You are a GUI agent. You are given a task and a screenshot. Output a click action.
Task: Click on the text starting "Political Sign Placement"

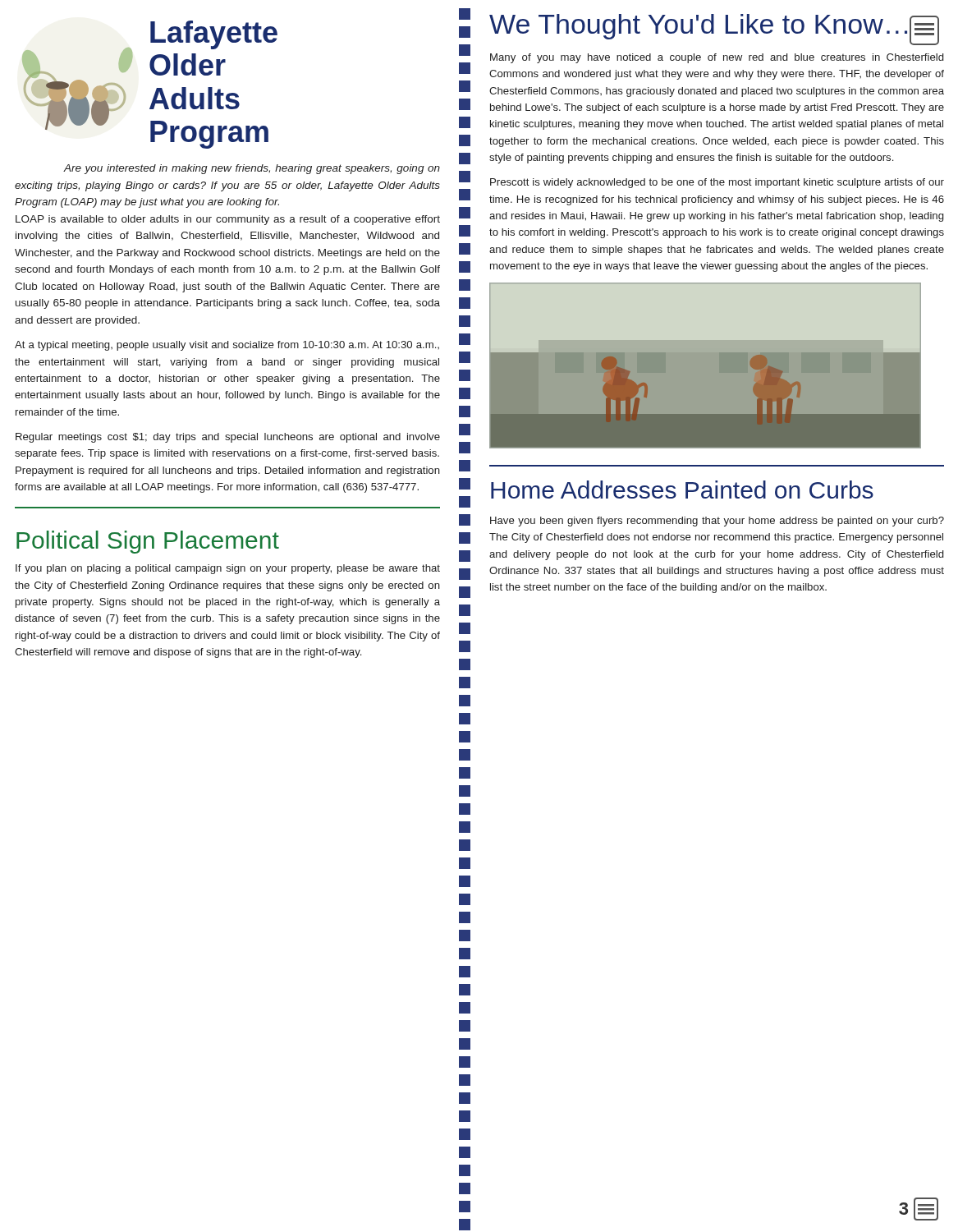[147, 540]
